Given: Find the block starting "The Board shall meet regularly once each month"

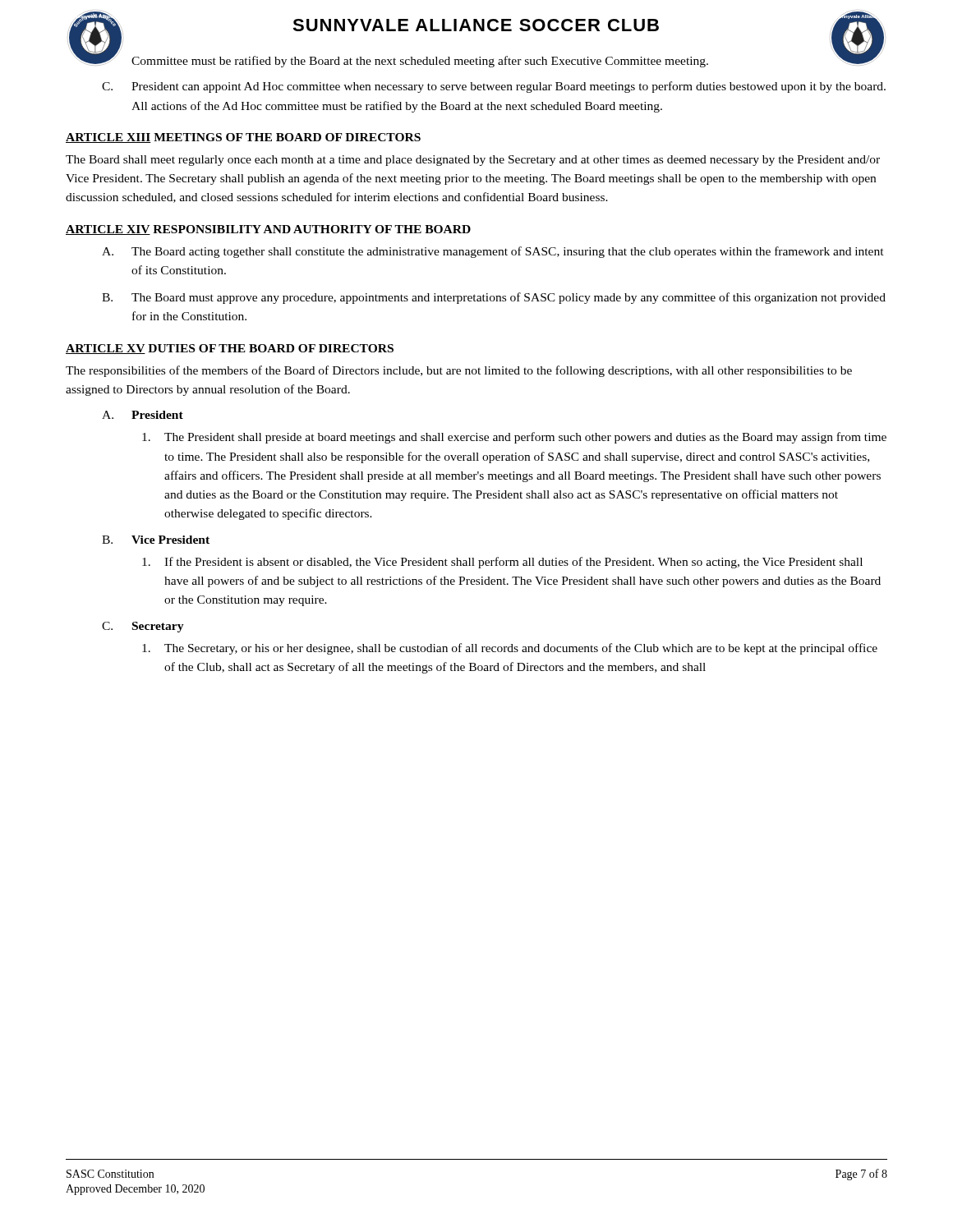Looking at the screenshot, I should pos(473,178).
